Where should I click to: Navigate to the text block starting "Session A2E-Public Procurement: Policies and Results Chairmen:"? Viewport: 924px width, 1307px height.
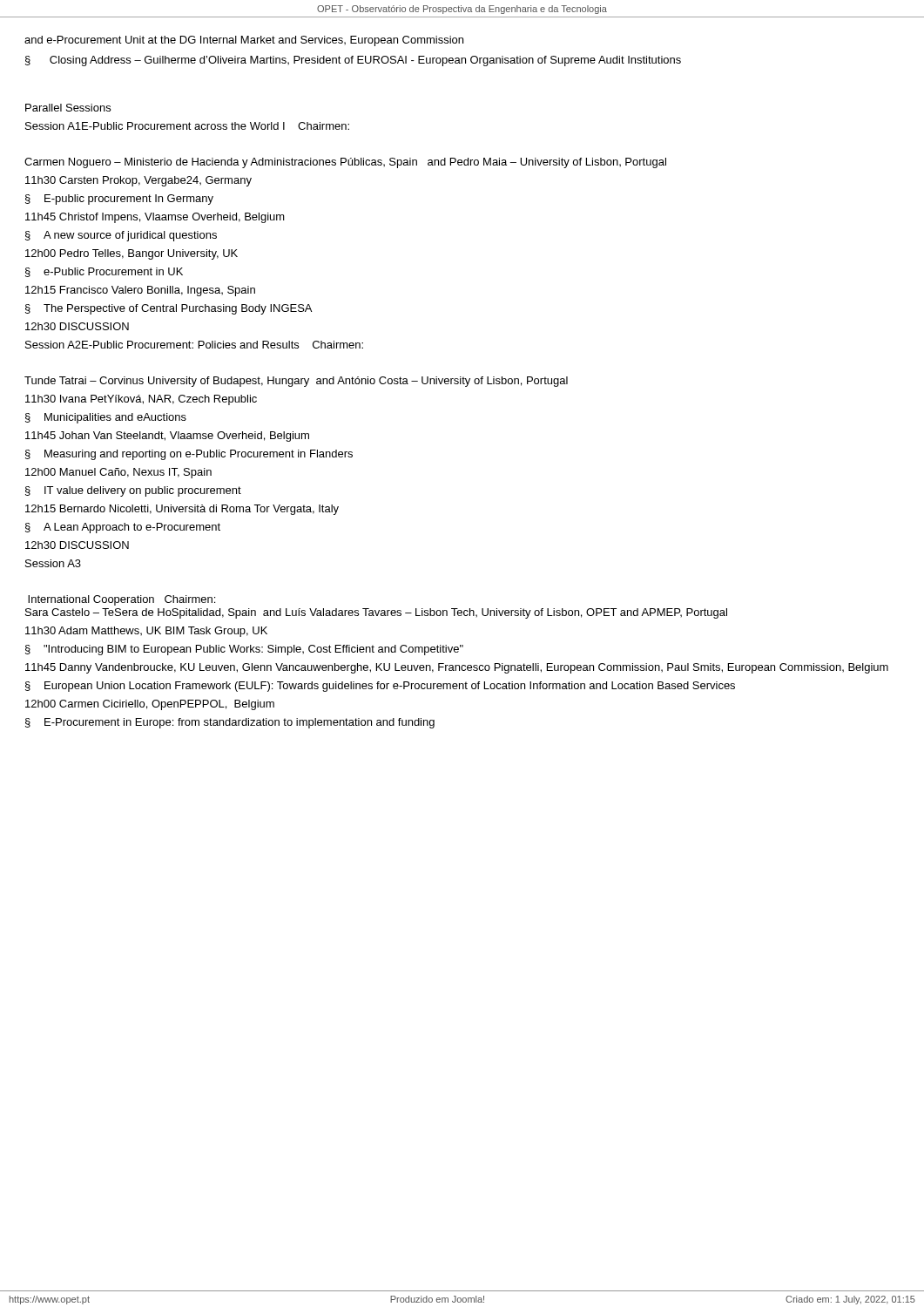coord(194,345)
